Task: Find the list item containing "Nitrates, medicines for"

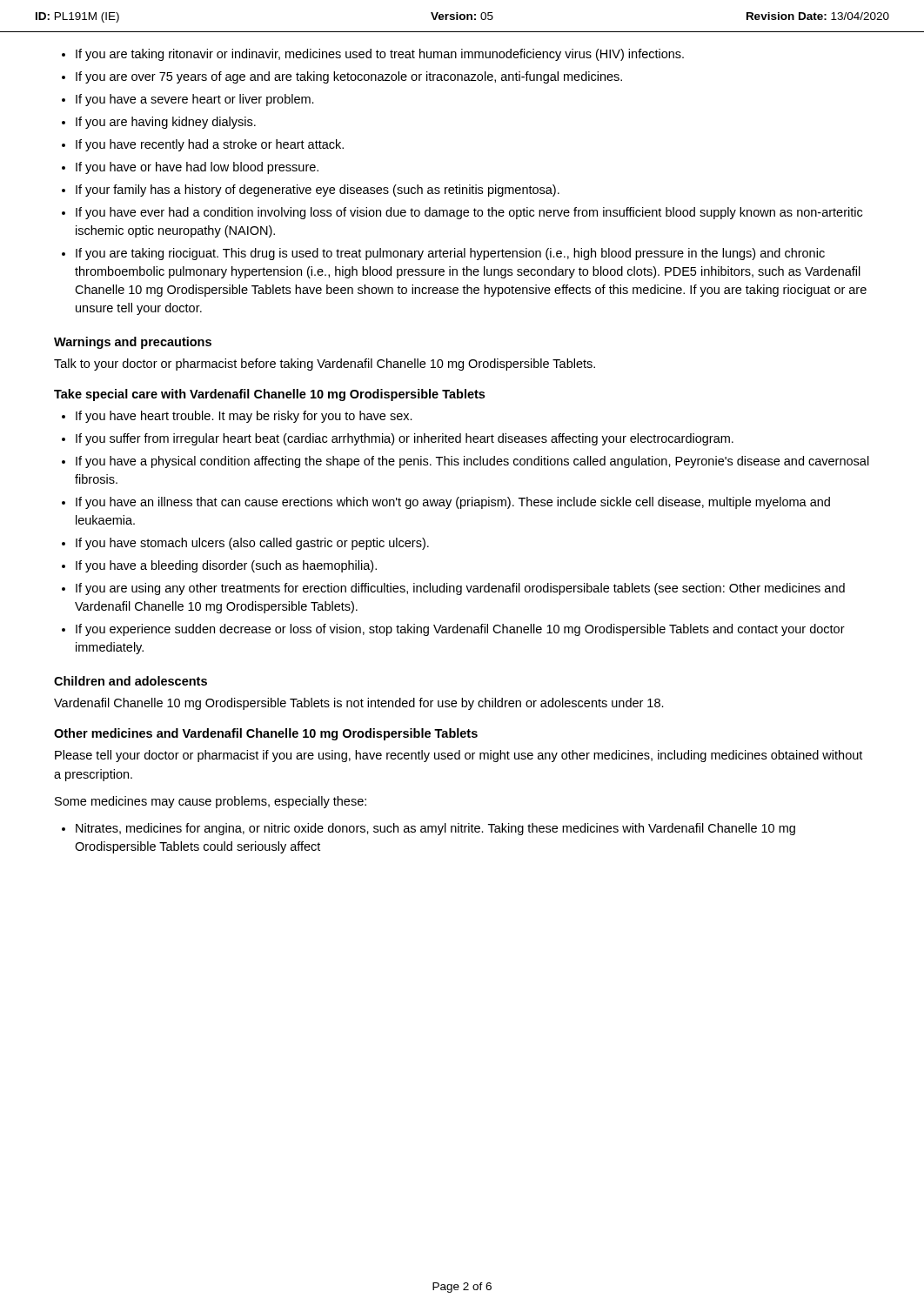Action: [x=435, y=837]
